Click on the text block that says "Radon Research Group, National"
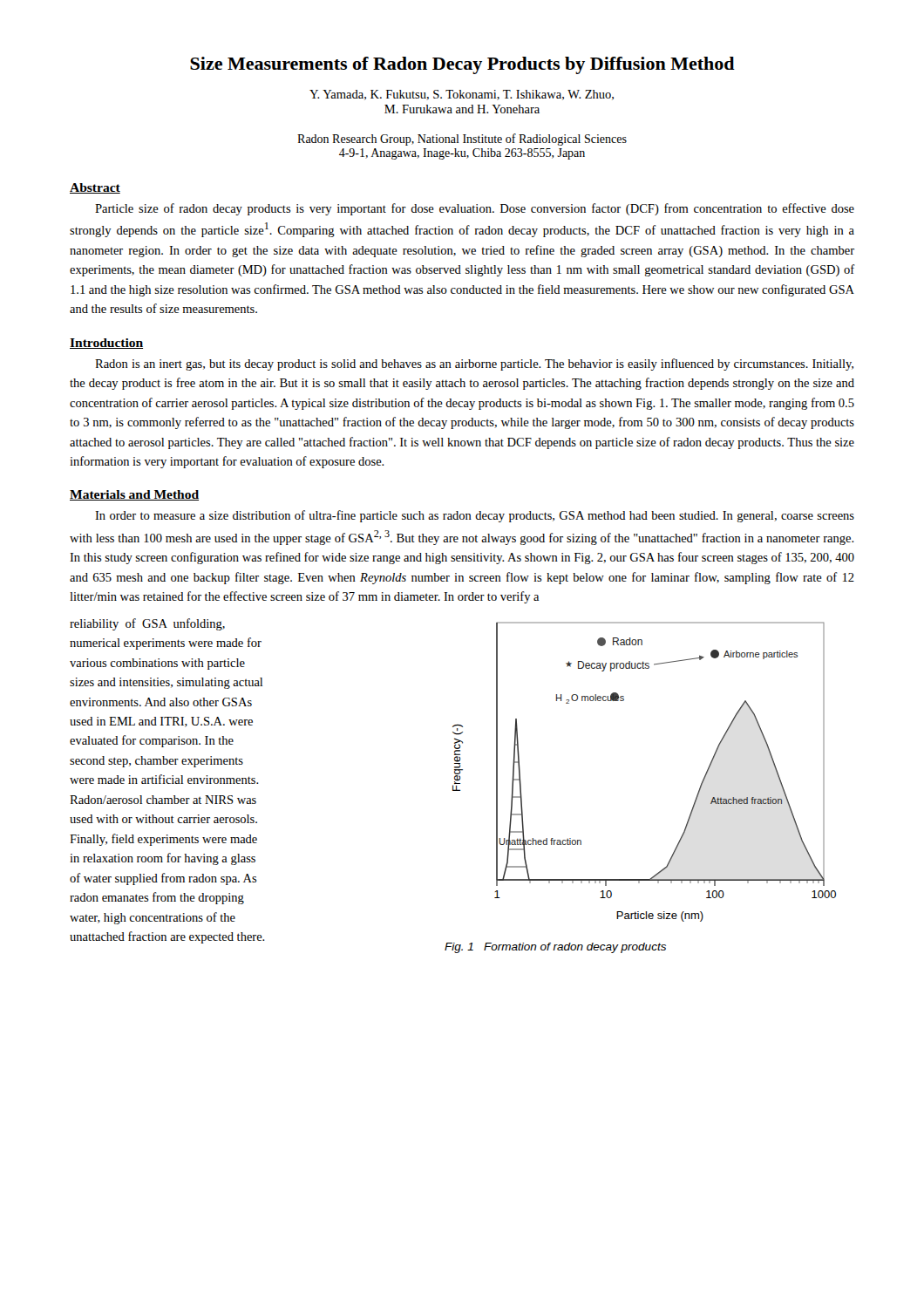Image resolution: width=924 pixels, height=1308 pixels. pyautogui.click(x=462, y=146)
